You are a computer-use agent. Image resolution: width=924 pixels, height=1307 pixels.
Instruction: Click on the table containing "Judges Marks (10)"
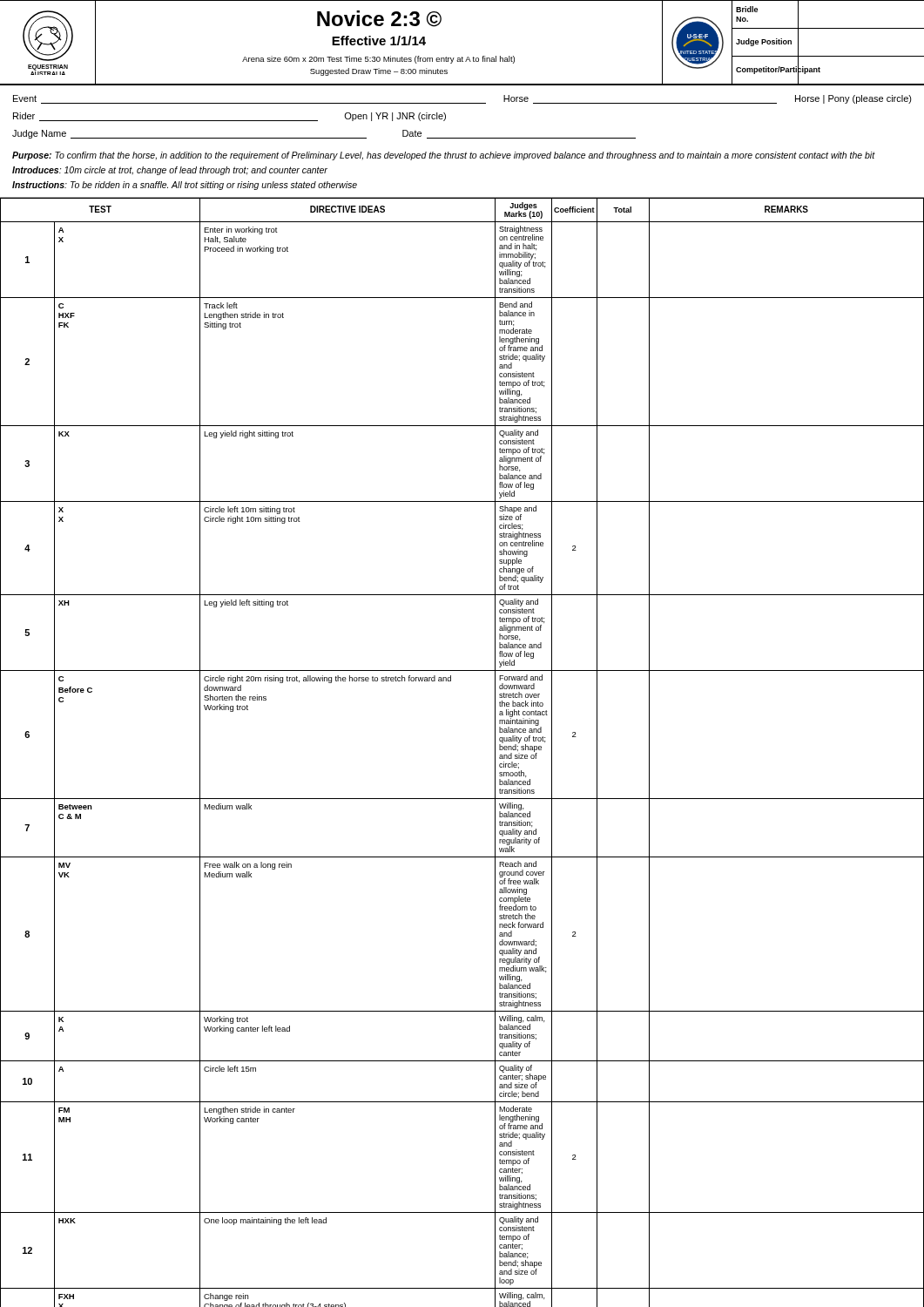pos(462,752)
